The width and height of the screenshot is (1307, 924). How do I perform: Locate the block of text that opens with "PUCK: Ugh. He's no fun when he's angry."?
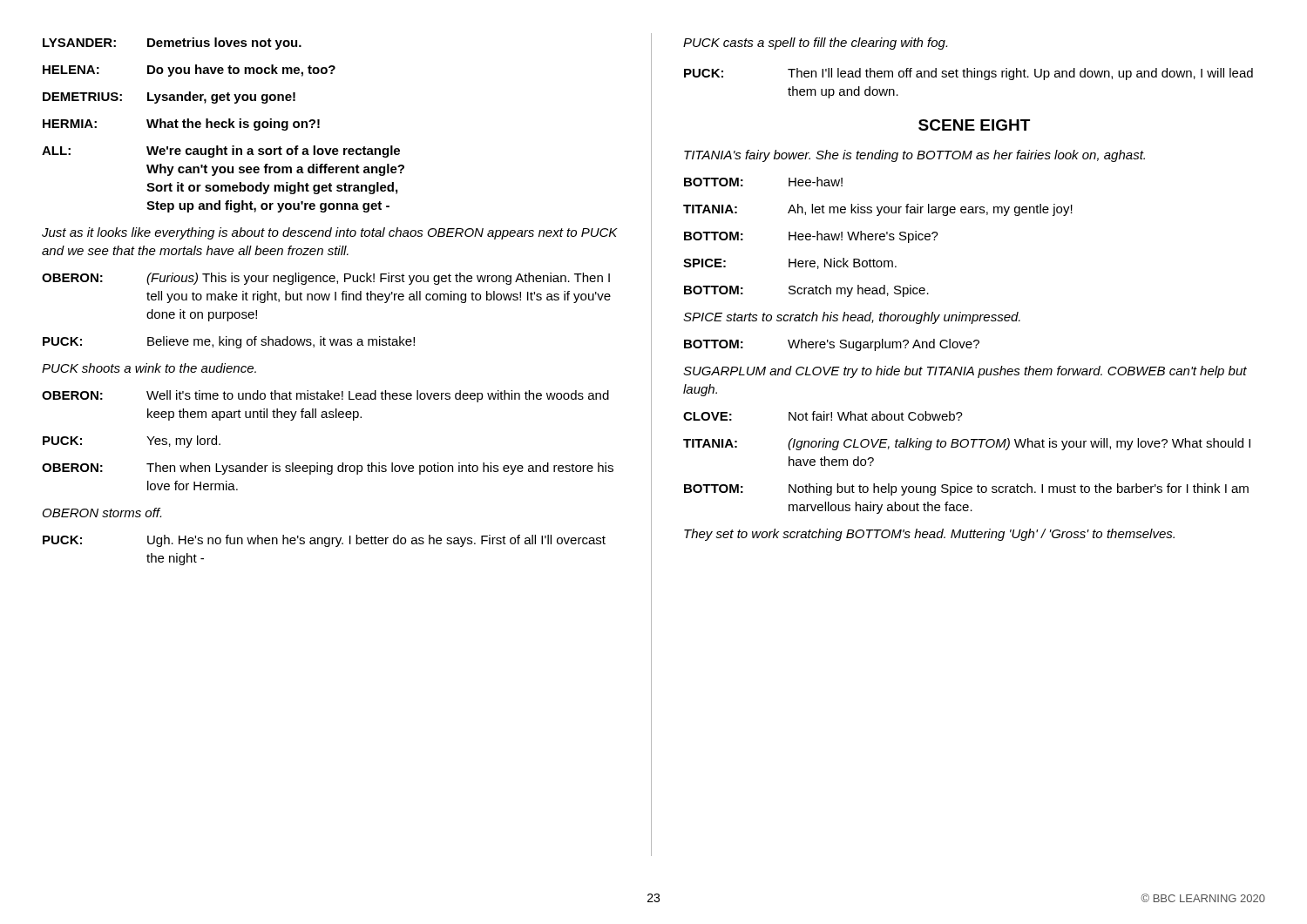click(331, 549)
